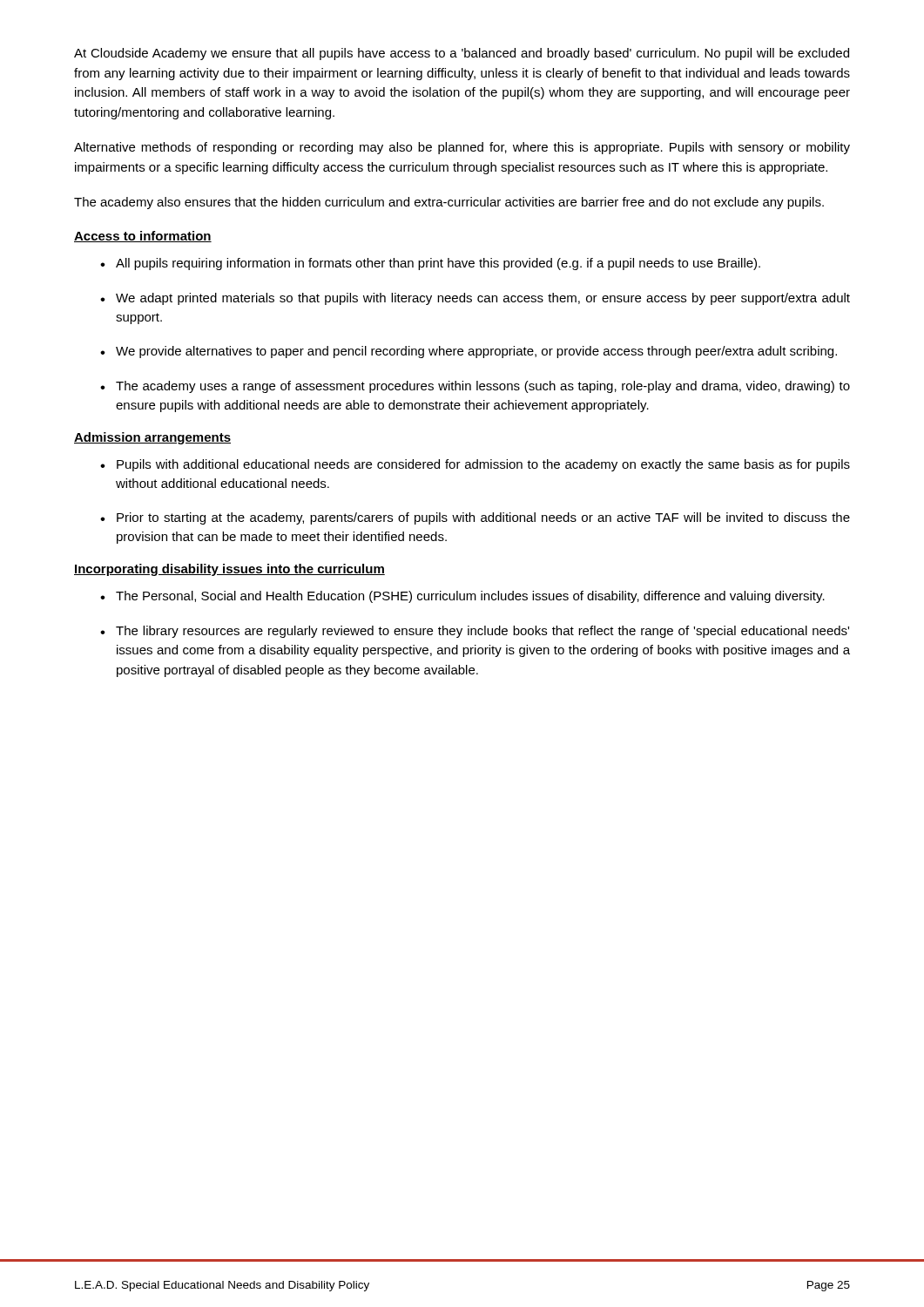Select the text block starting "• All pupils requiring"
The width and height of the screenshot is (924, 1307).
(475, 264)
